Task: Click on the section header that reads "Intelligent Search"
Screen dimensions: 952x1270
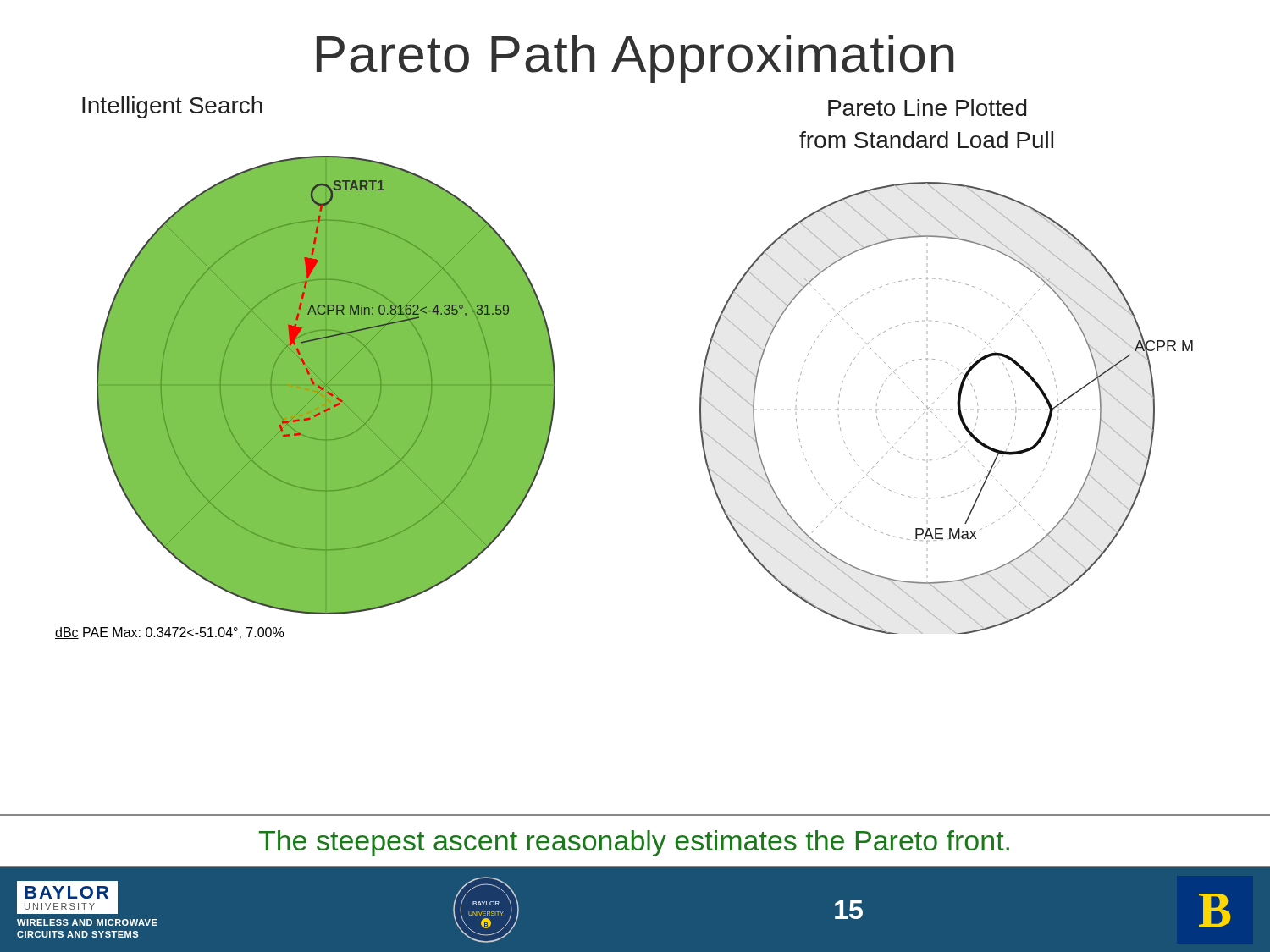Action: click(172, 105)
